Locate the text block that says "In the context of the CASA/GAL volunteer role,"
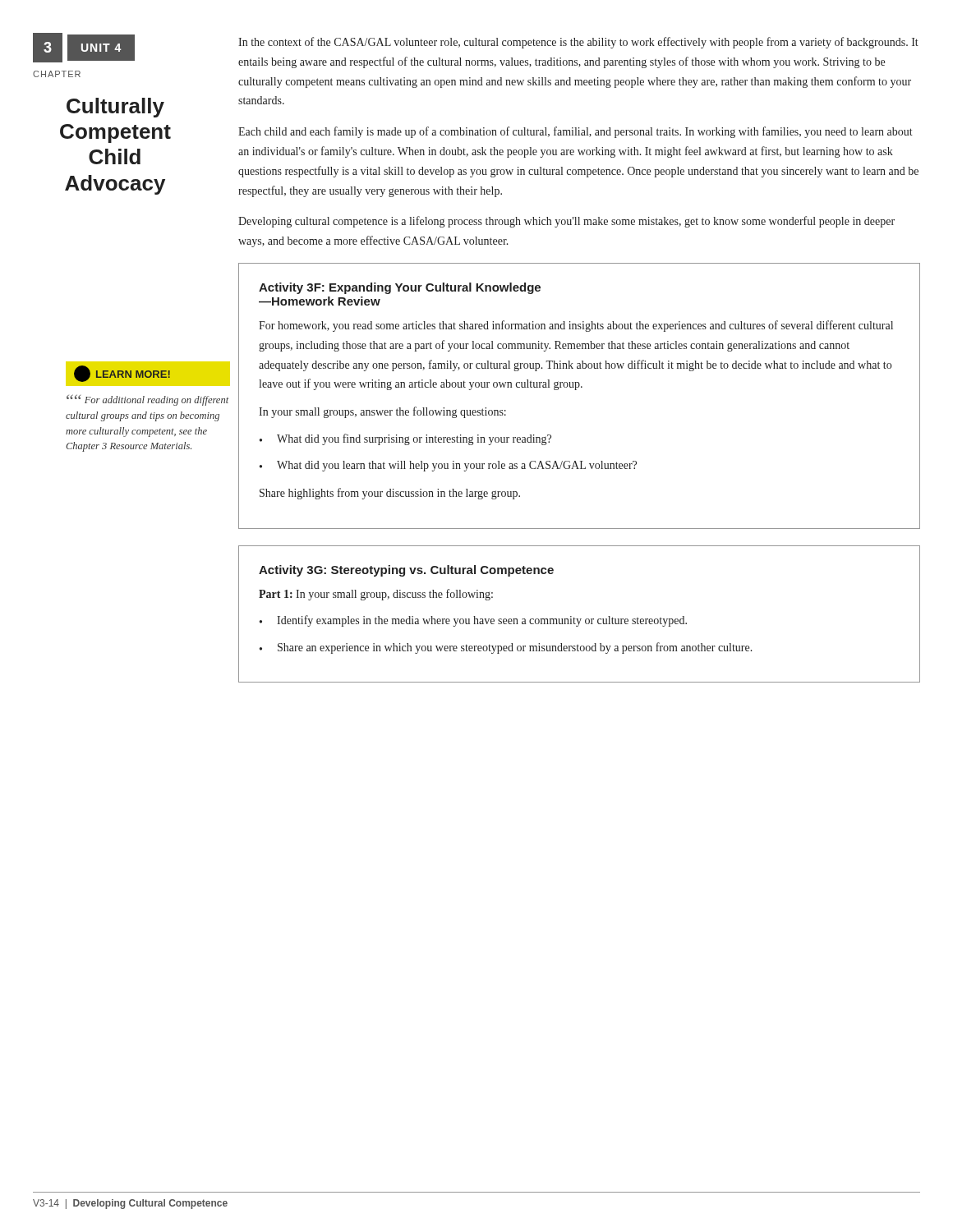 tap(578, 72)
